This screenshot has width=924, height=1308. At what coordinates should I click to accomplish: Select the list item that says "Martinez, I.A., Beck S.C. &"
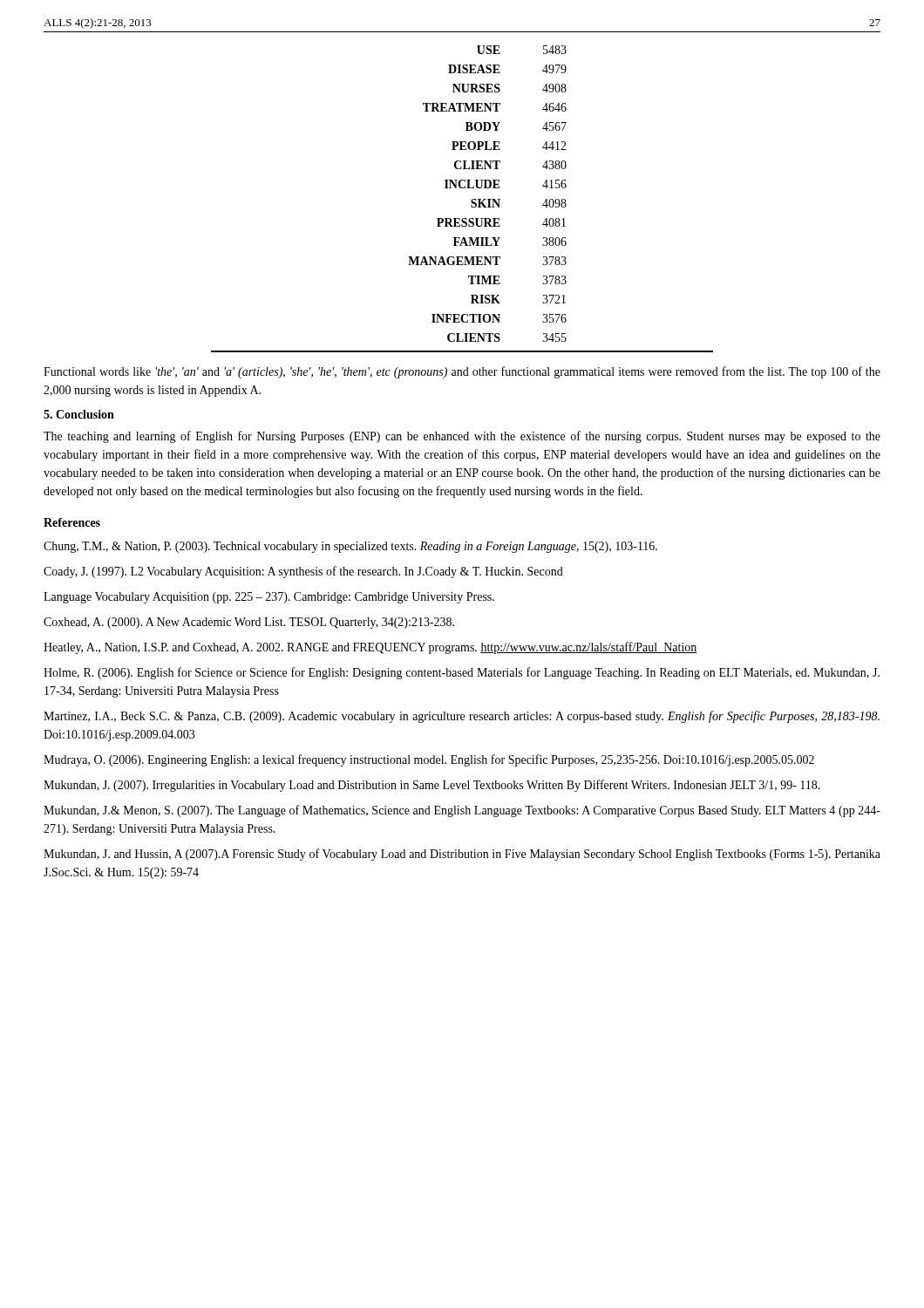[x=462, y=726]
